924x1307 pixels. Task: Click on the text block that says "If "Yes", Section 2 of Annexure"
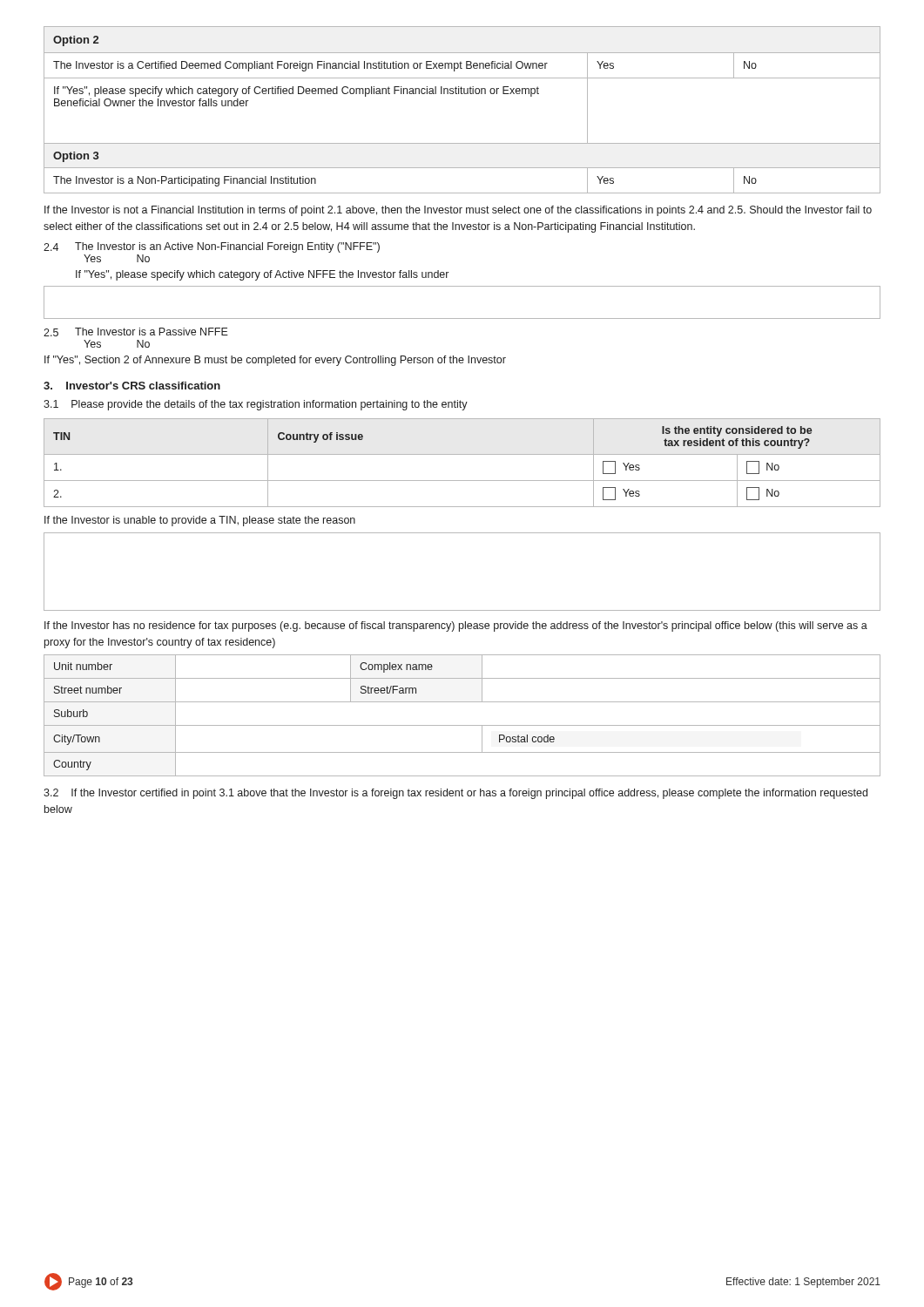coord(275,360)
